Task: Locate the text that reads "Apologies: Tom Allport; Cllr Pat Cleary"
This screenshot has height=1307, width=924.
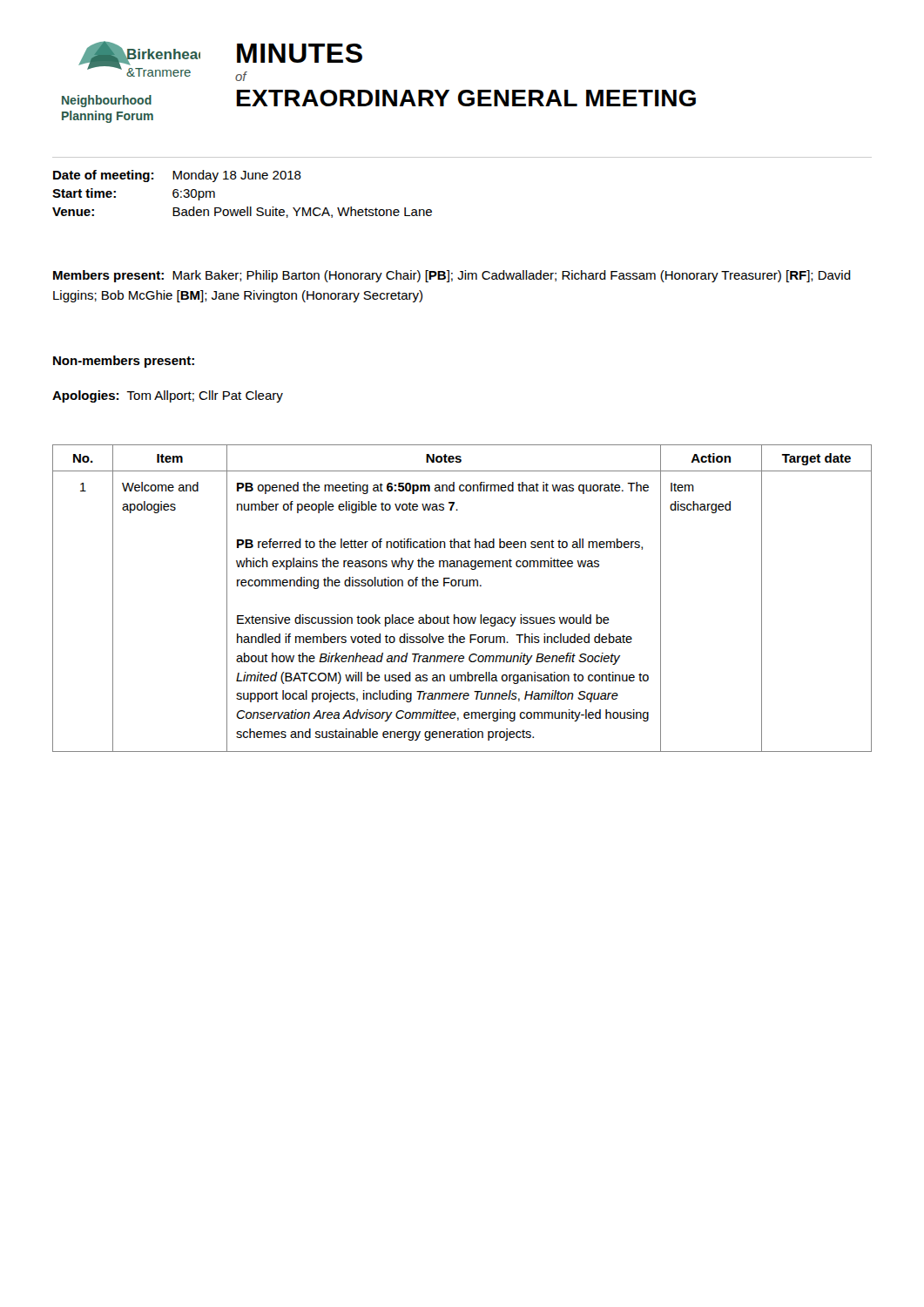Action: pyautogui.click(x=168, y=395)
